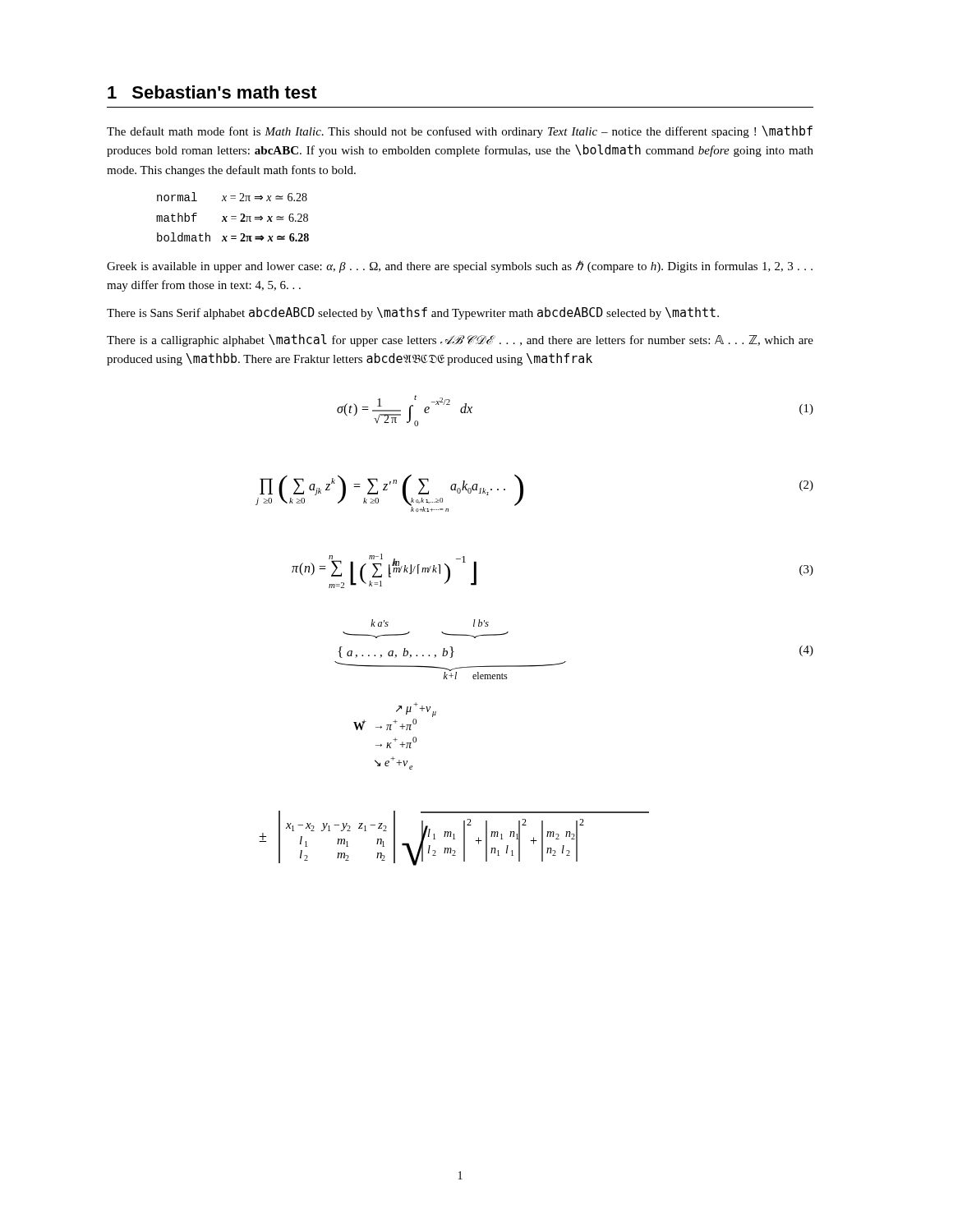Select a section header
The height and width of the screenshot is (1232, 953).
click(x=460, y=95)
